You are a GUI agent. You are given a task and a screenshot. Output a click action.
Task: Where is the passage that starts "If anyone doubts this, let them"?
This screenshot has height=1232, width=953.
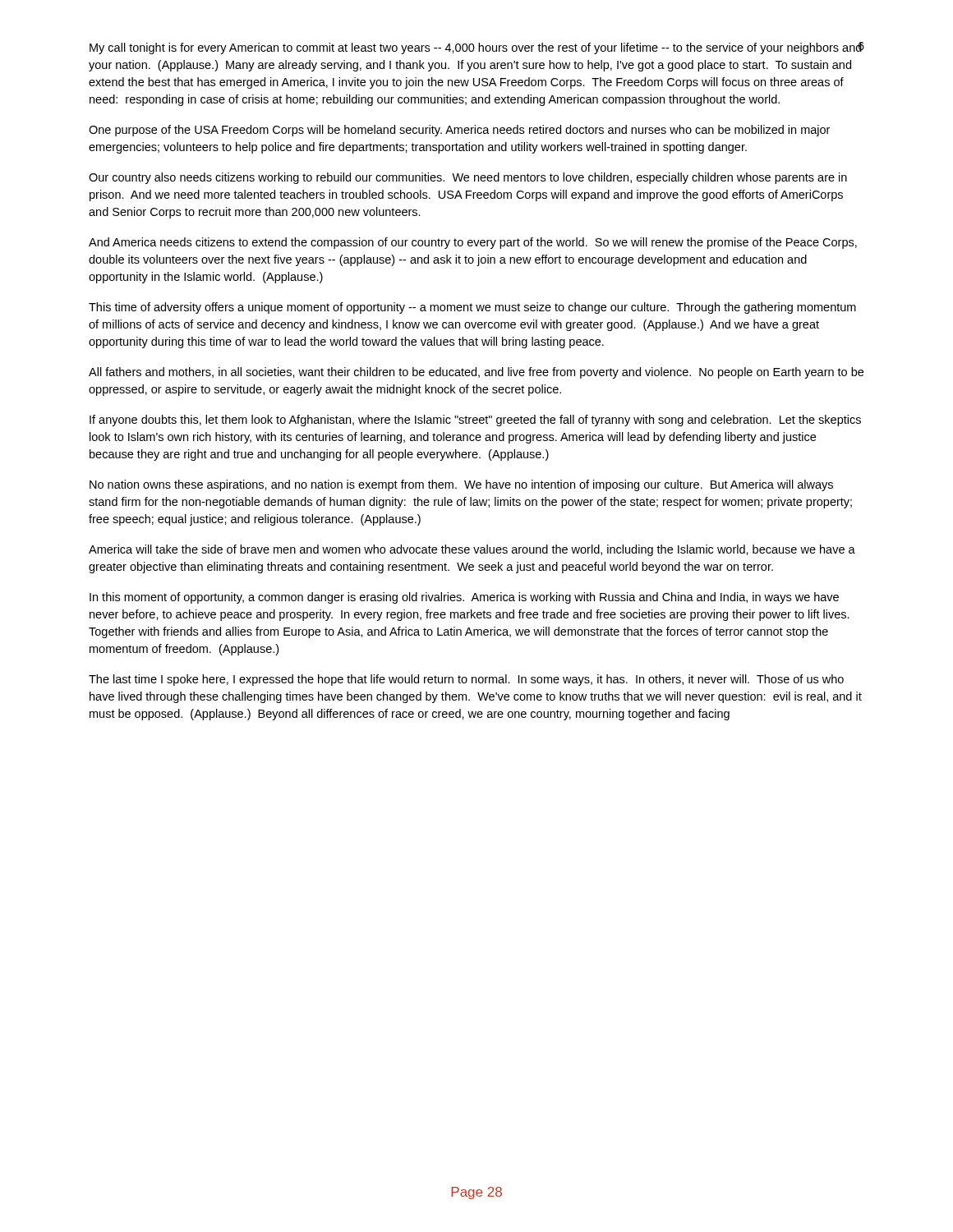click(x=475, y=437)
